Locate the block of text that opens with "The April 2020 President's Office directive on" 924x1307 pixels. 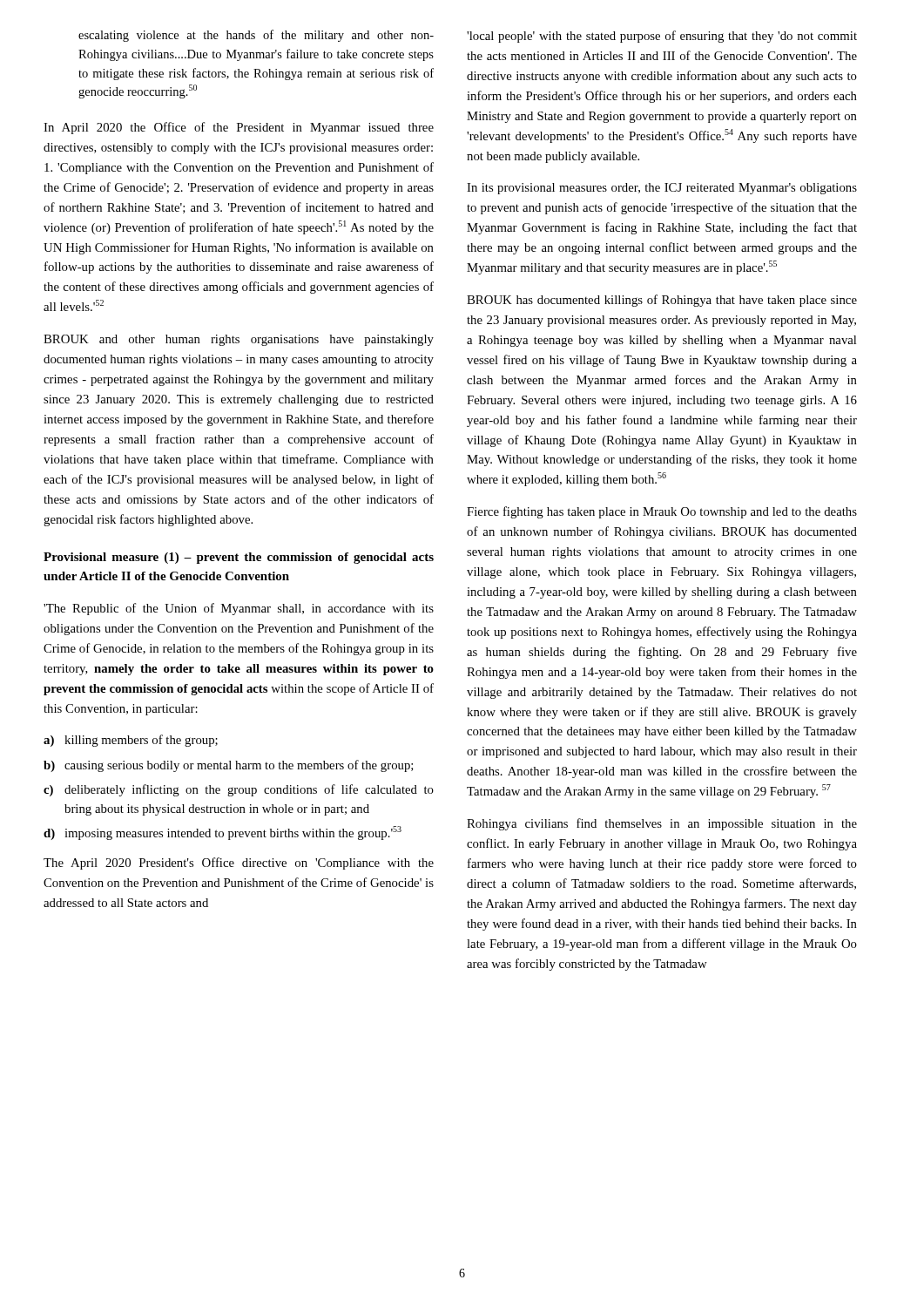[x=239, y=883]
